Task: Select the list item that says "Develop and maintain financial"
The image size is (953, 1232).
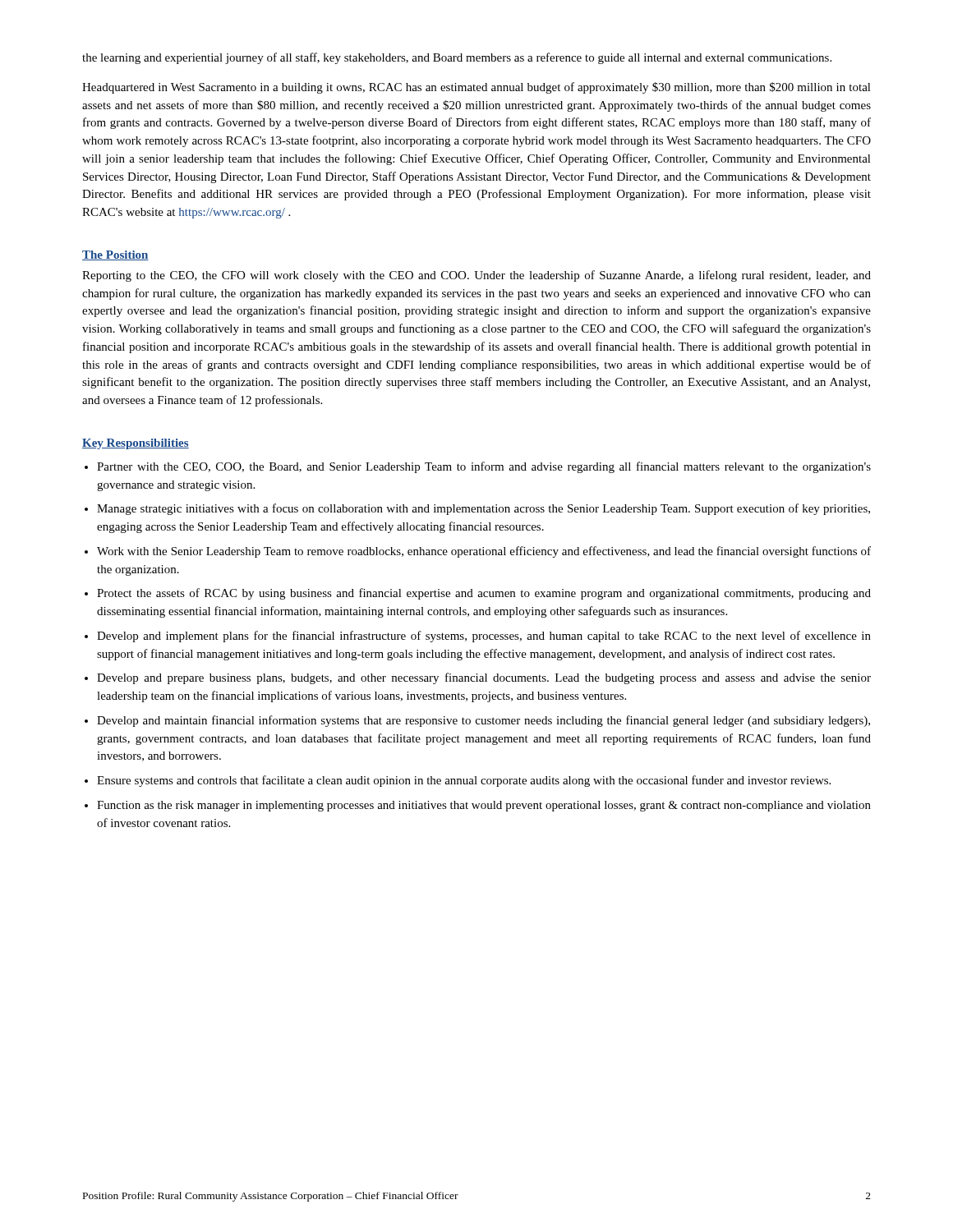Action: tap(484, 738)
